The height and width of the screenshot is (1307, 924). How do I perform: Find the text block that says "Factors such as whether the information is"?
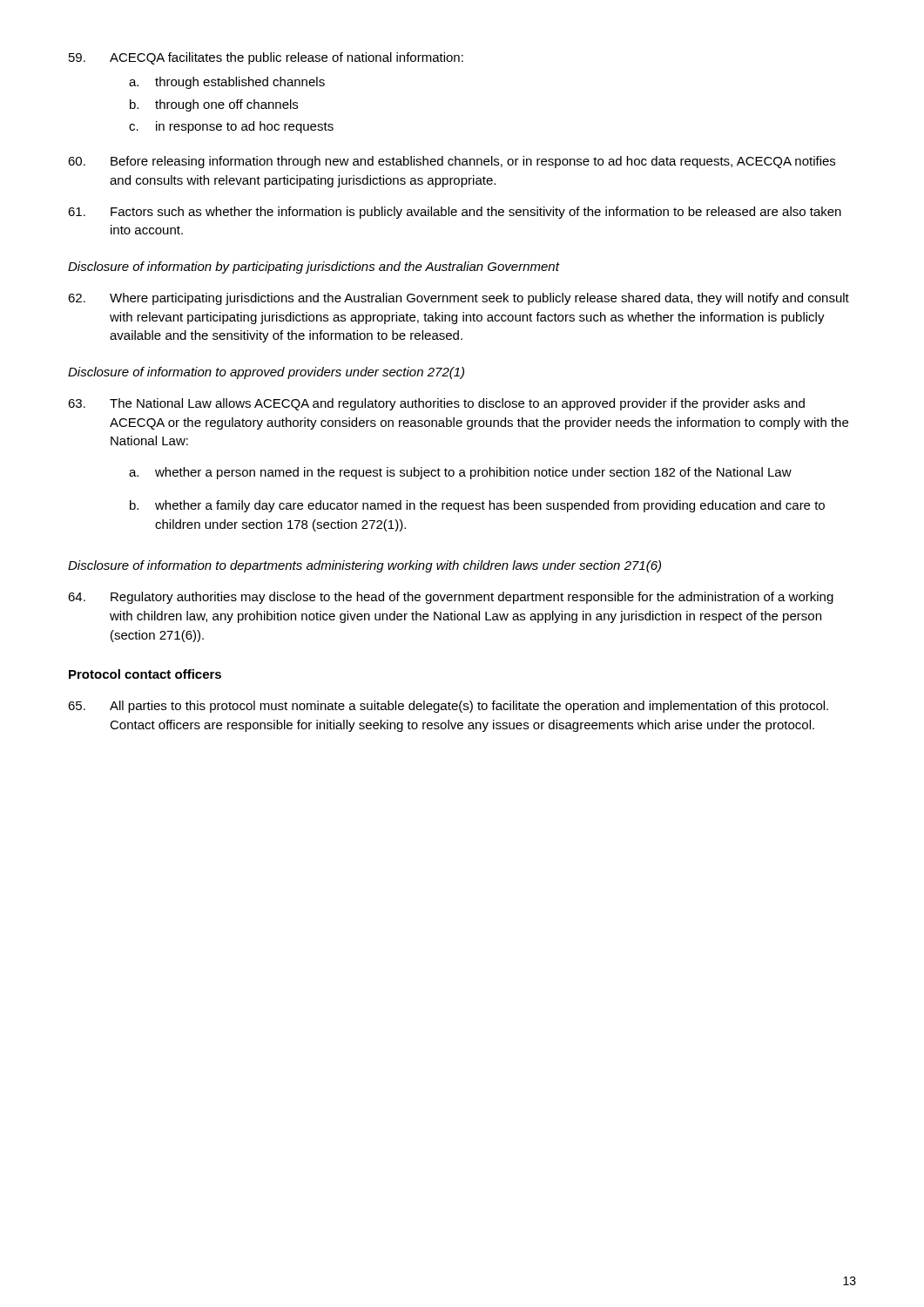click(x=462, y=221)
